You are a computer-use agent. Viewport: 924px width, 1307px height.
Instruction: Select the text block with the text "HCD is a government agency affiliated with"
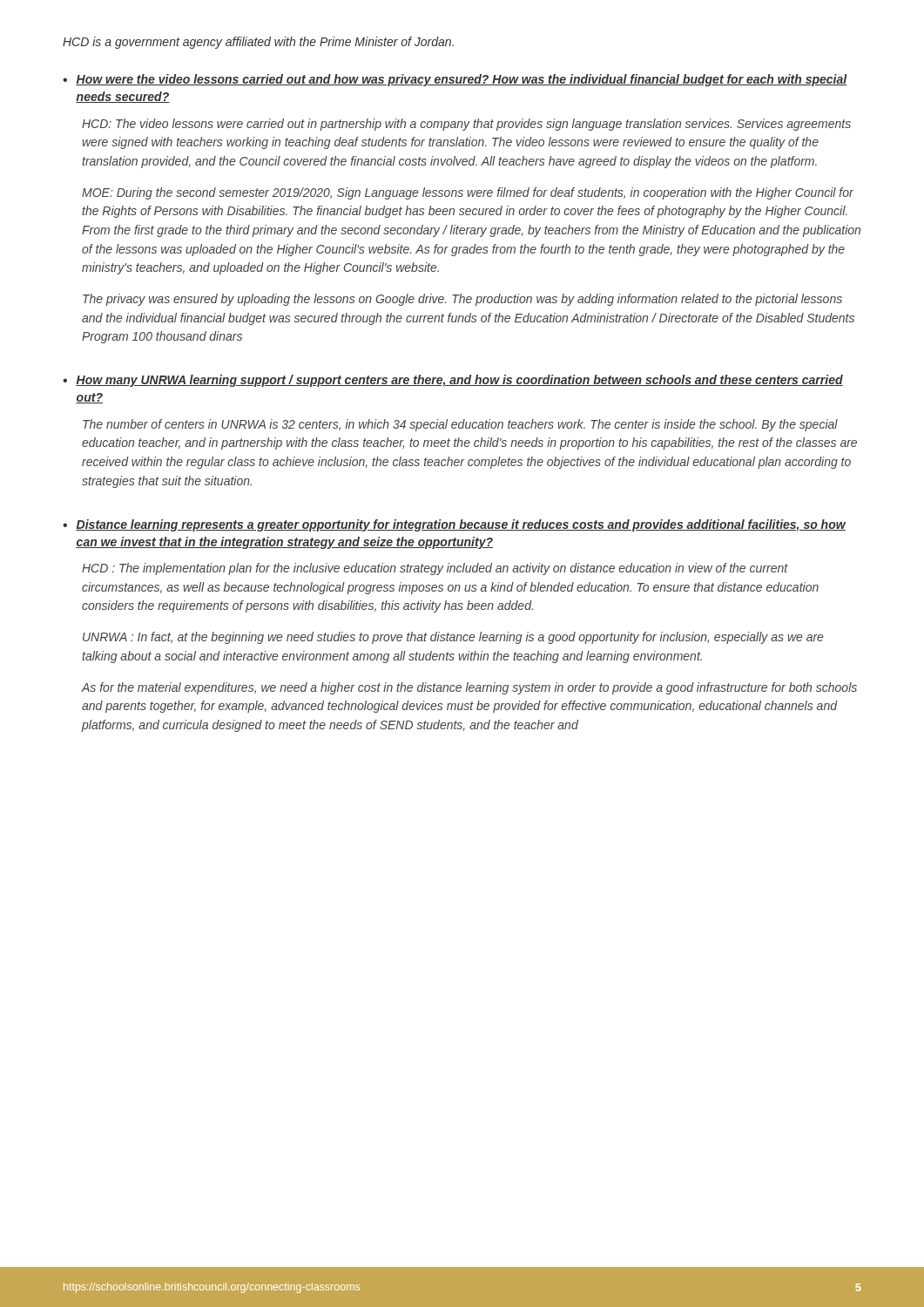(x=259, y=42)
